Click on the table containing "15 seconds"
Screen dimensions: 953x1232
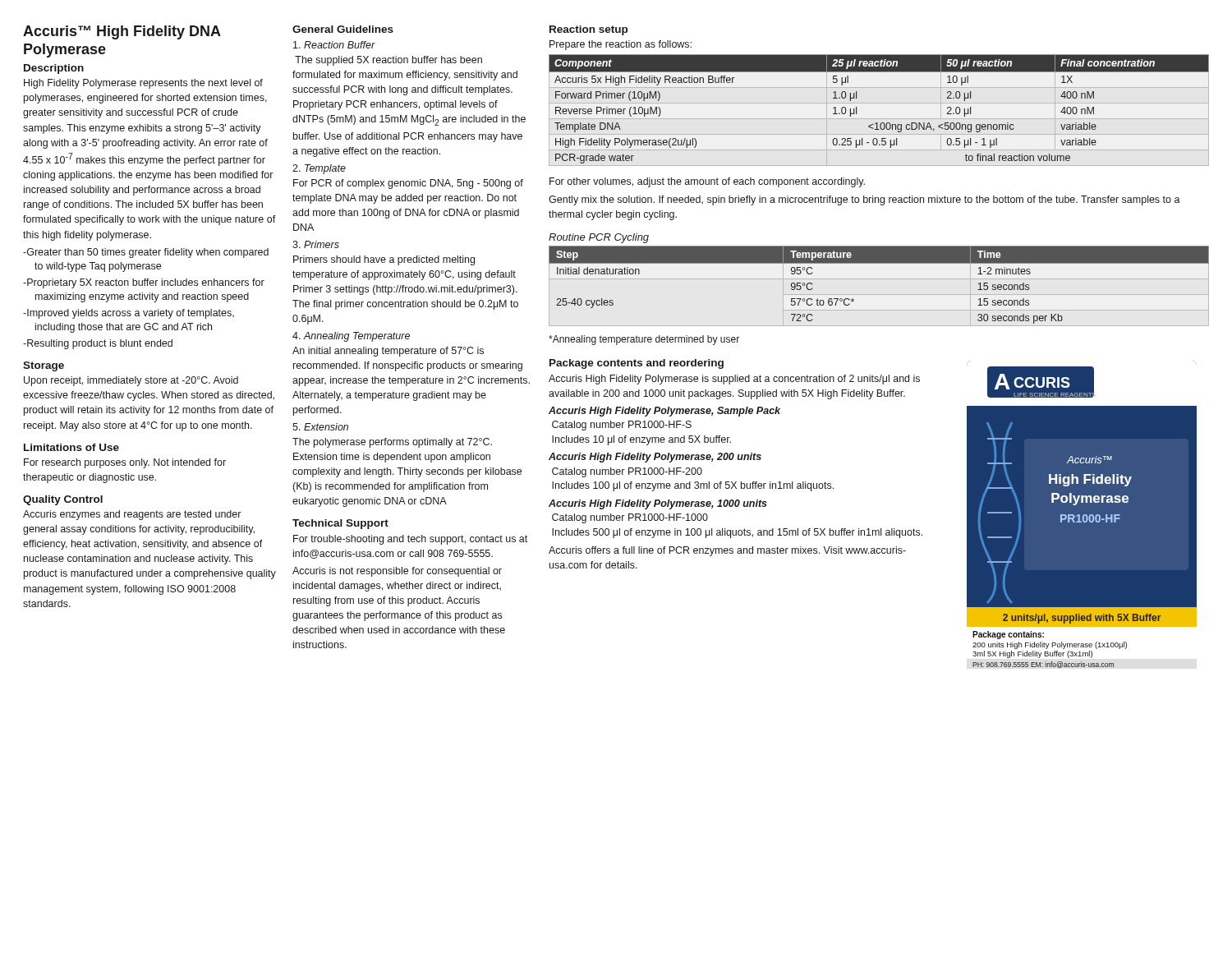pyautogui.click(x=879, y=288)
